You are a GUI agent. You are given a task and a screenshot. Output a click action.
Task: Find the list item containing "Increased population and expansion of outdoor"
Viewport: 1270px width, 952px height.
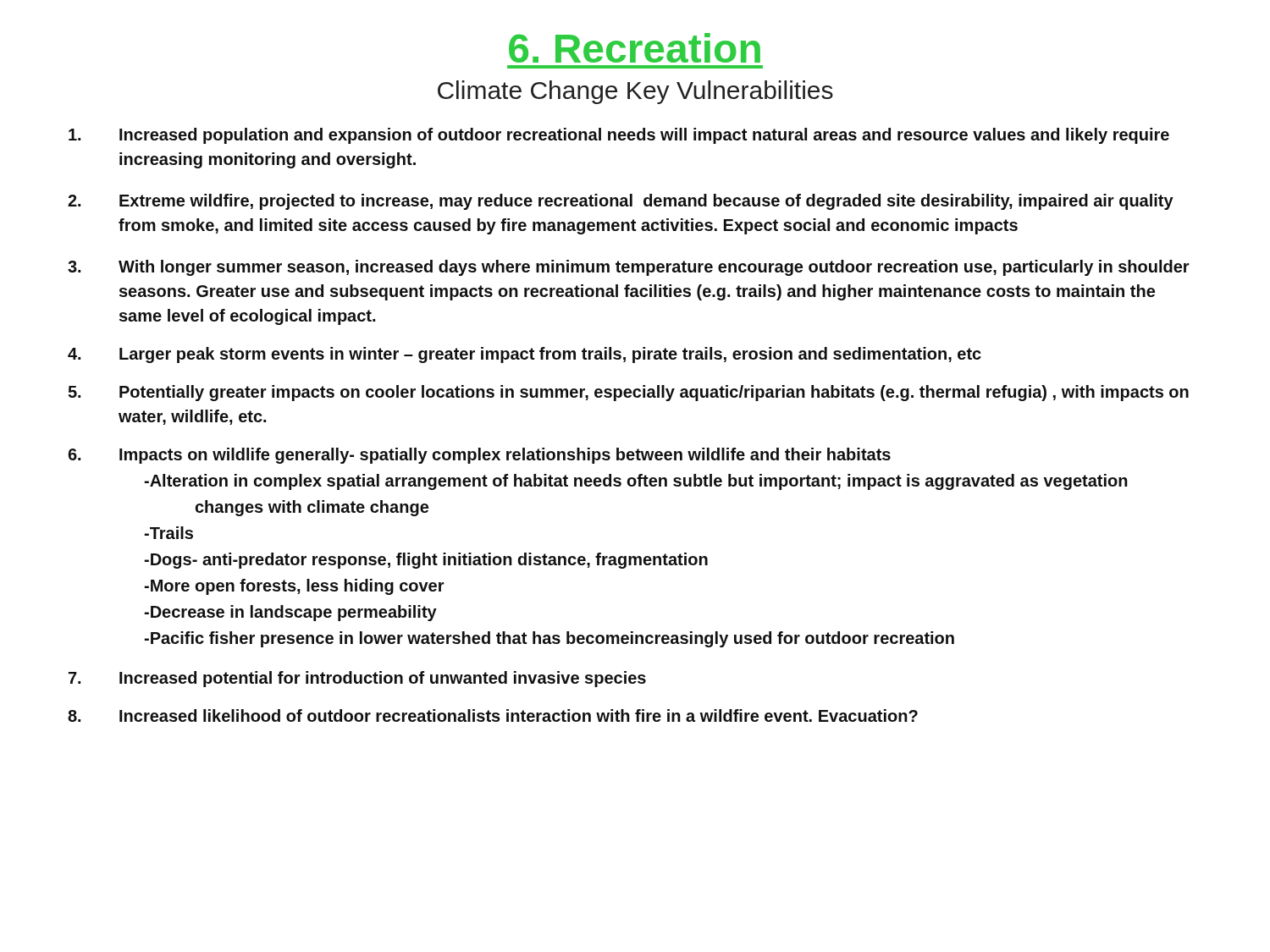click(x=635, y=147)
